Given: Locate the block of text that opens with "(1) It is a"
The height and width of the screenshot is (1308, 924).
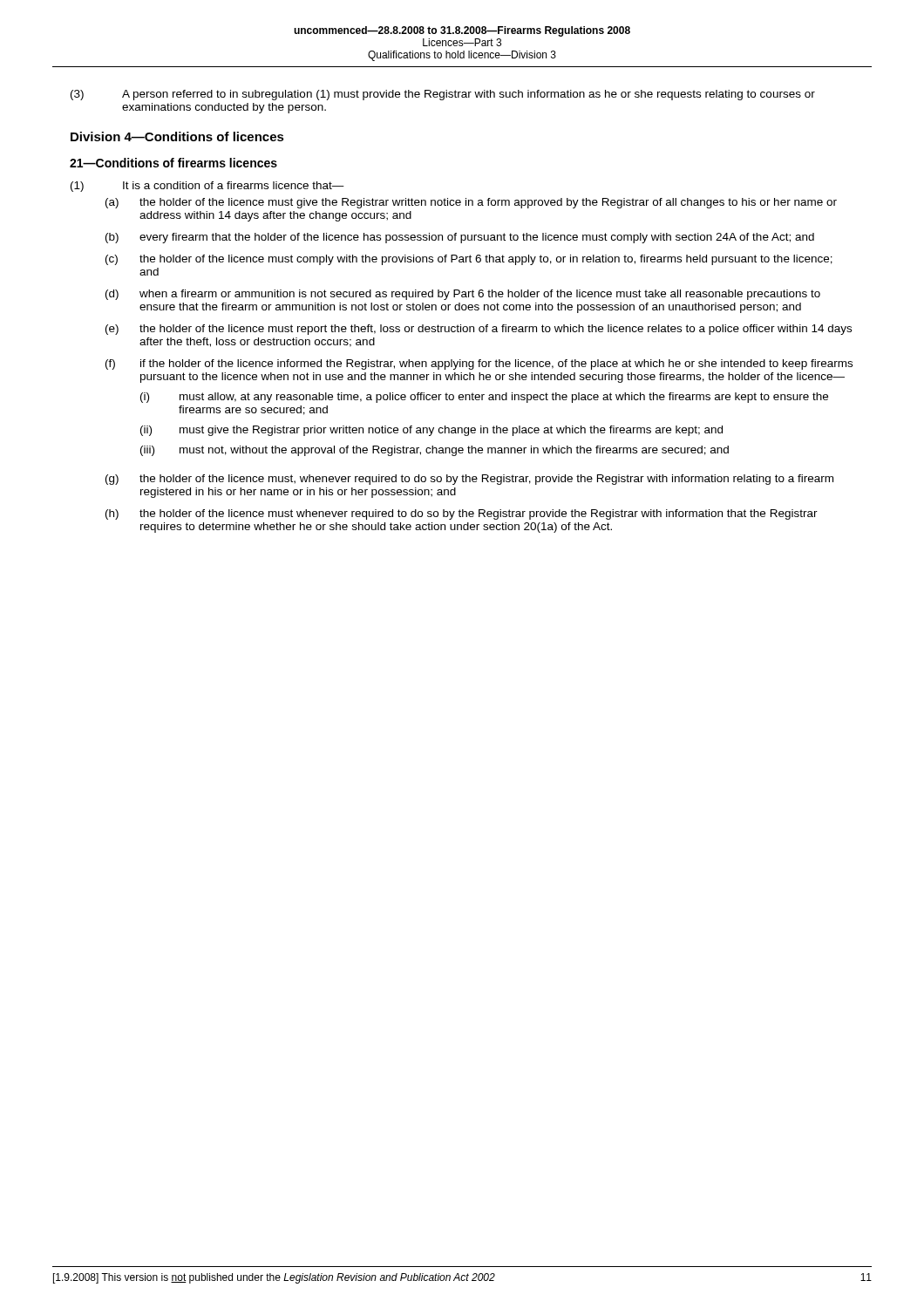Looking at the screenshot, I should pyautogui.click(x=207, y=187).
